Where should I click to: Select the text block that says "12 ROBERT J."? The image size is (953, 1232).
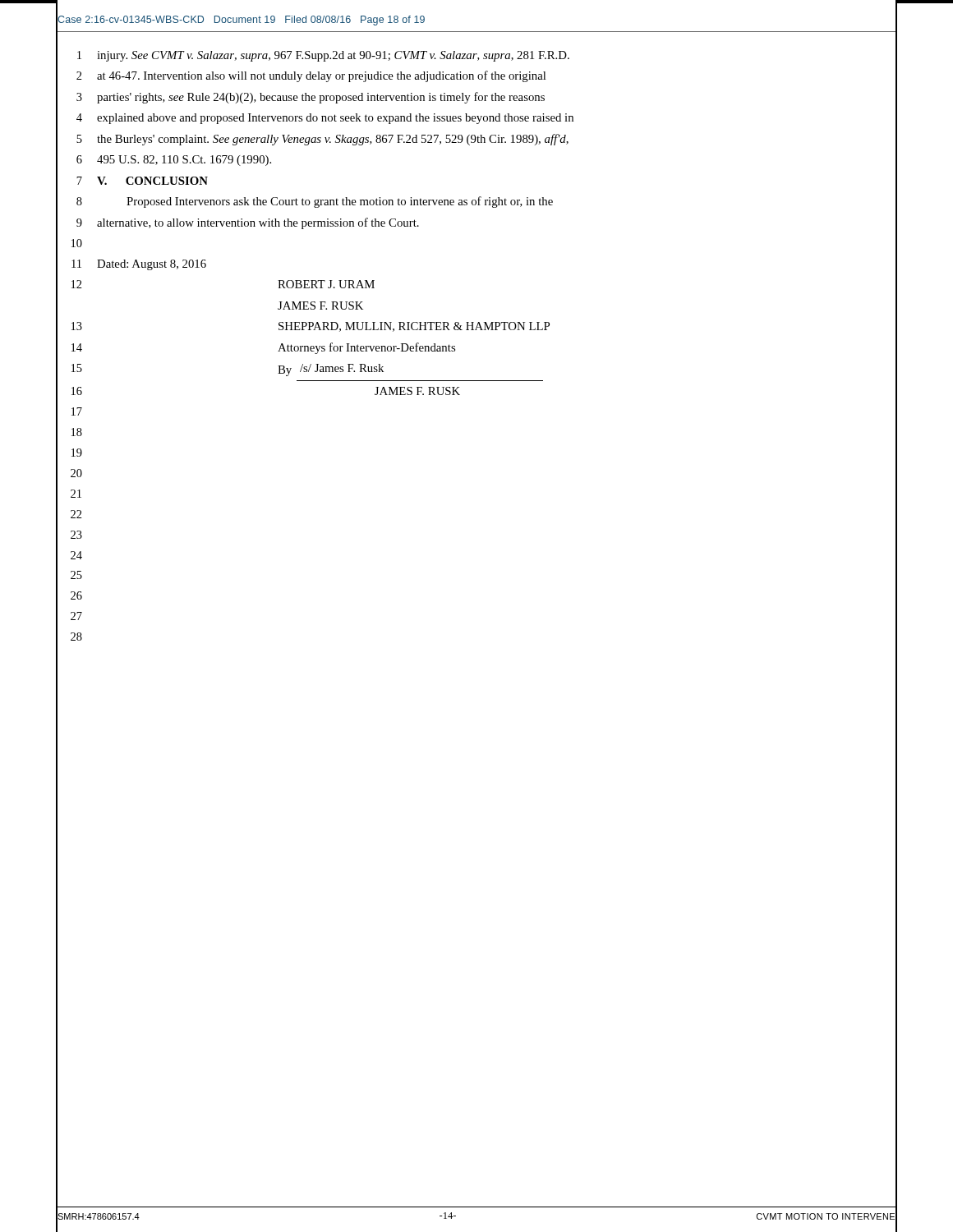click(x=57, y=295)
